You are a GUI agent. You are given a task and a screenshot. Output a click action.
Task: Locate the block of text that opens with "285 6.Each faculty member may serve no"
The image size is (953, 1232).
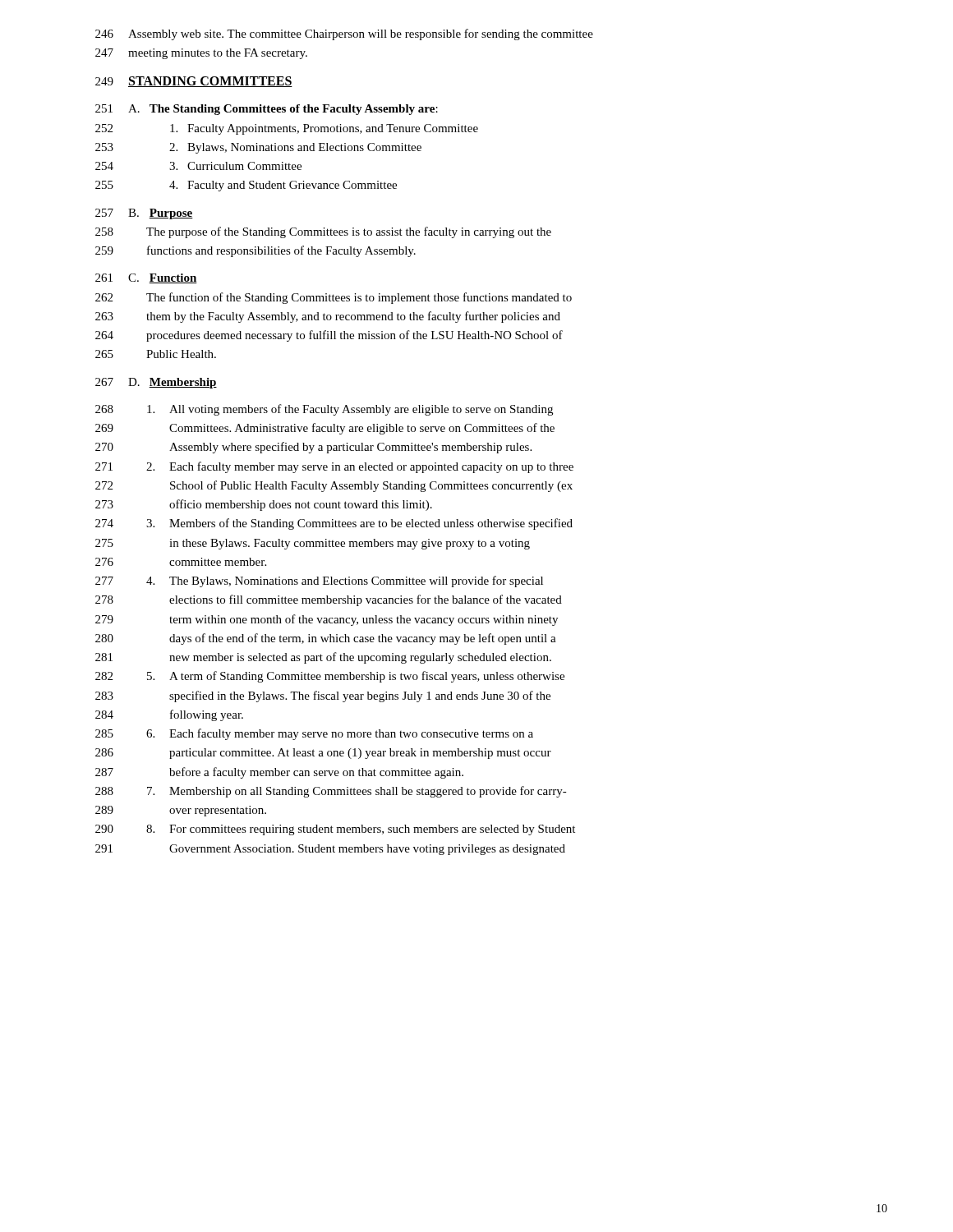click(485, 753)
